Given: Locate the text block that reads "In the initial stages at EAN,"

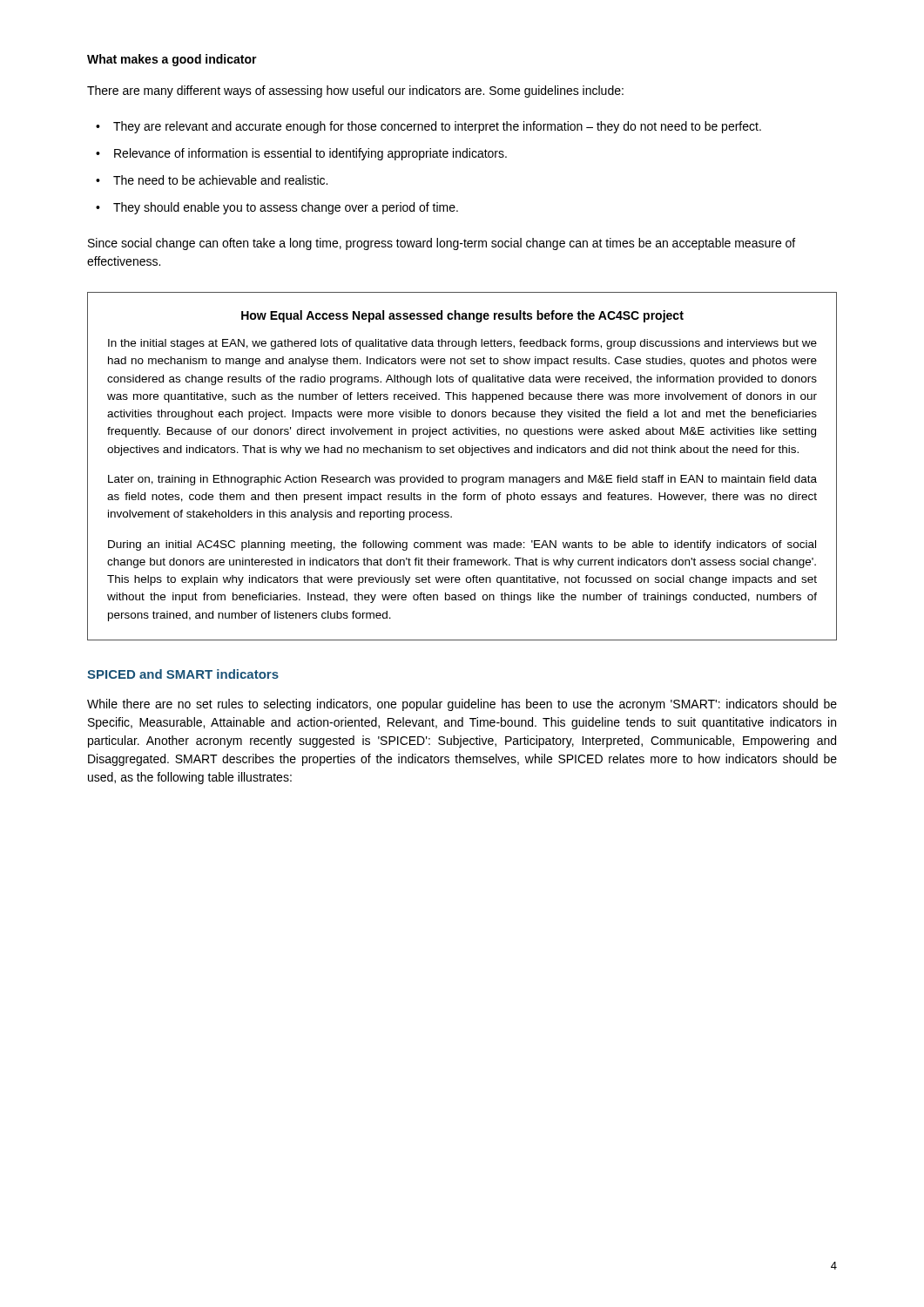Looking at the screenshot, I should tap(462, 396).
